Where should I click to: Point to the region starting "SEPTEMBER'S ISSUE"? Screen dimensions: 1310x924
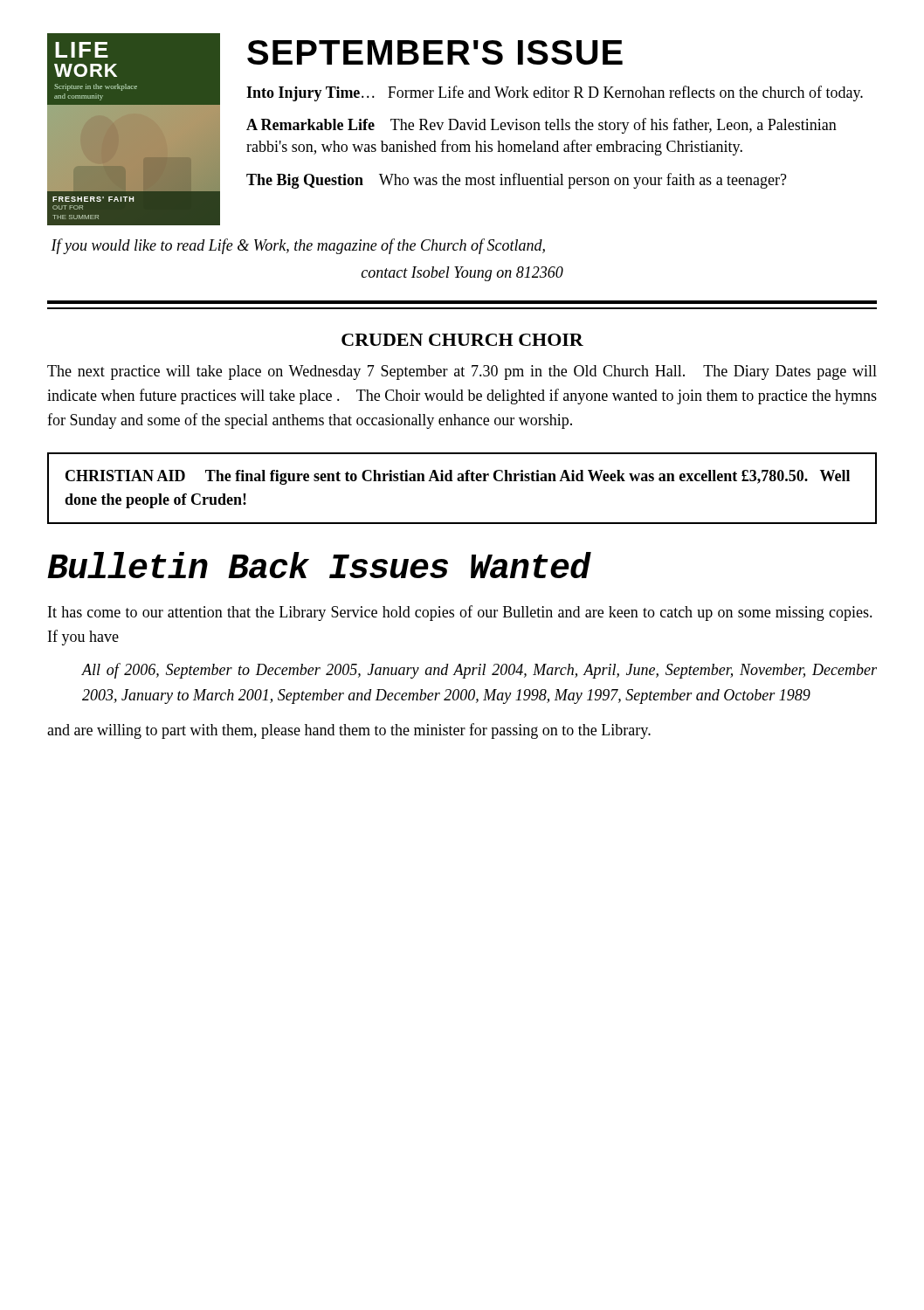435,52
